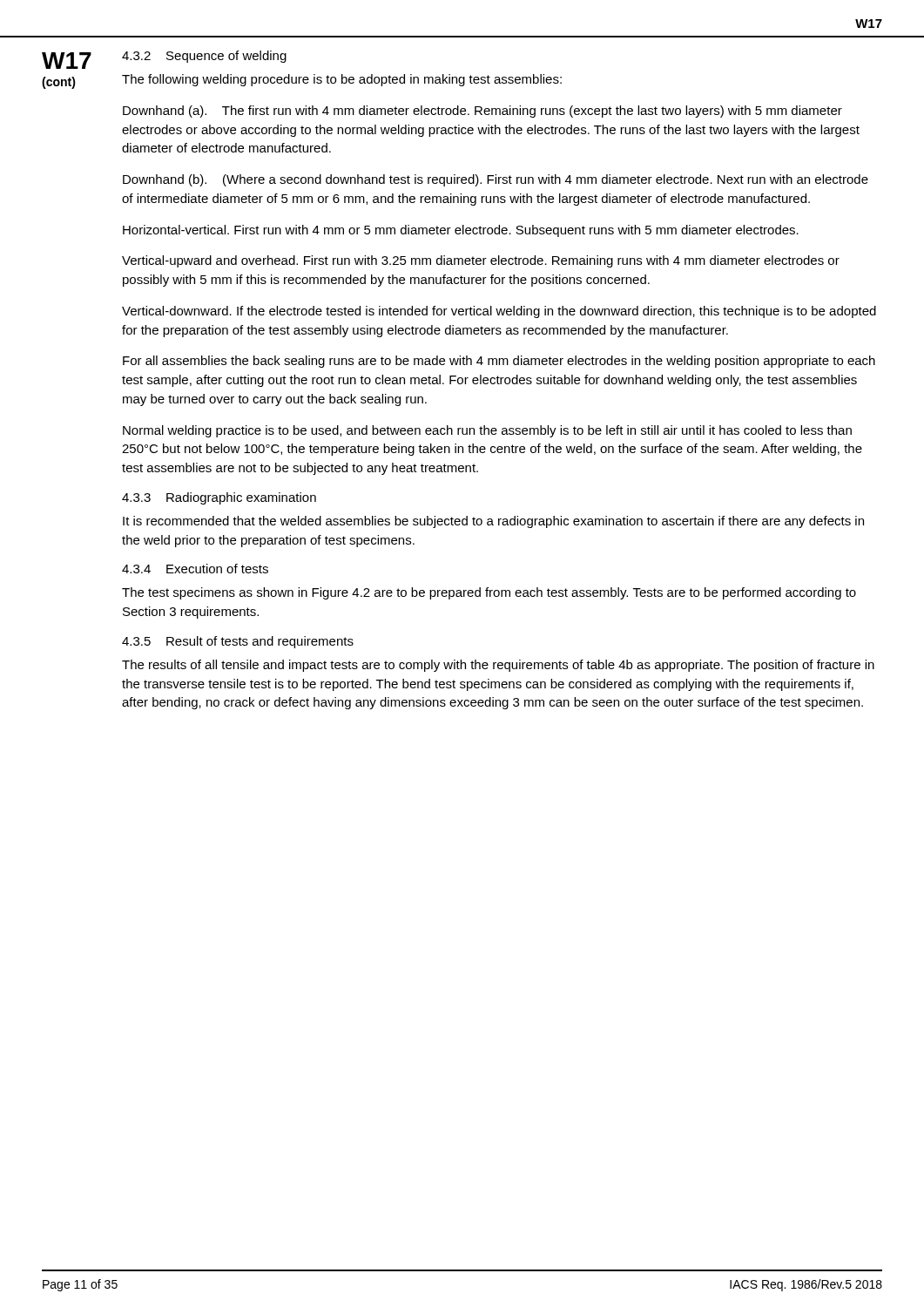Select the region starting "4.3.2 Sequence of welding"
Viewport: 924px width, 1307px height.
[x=204, y=55]
